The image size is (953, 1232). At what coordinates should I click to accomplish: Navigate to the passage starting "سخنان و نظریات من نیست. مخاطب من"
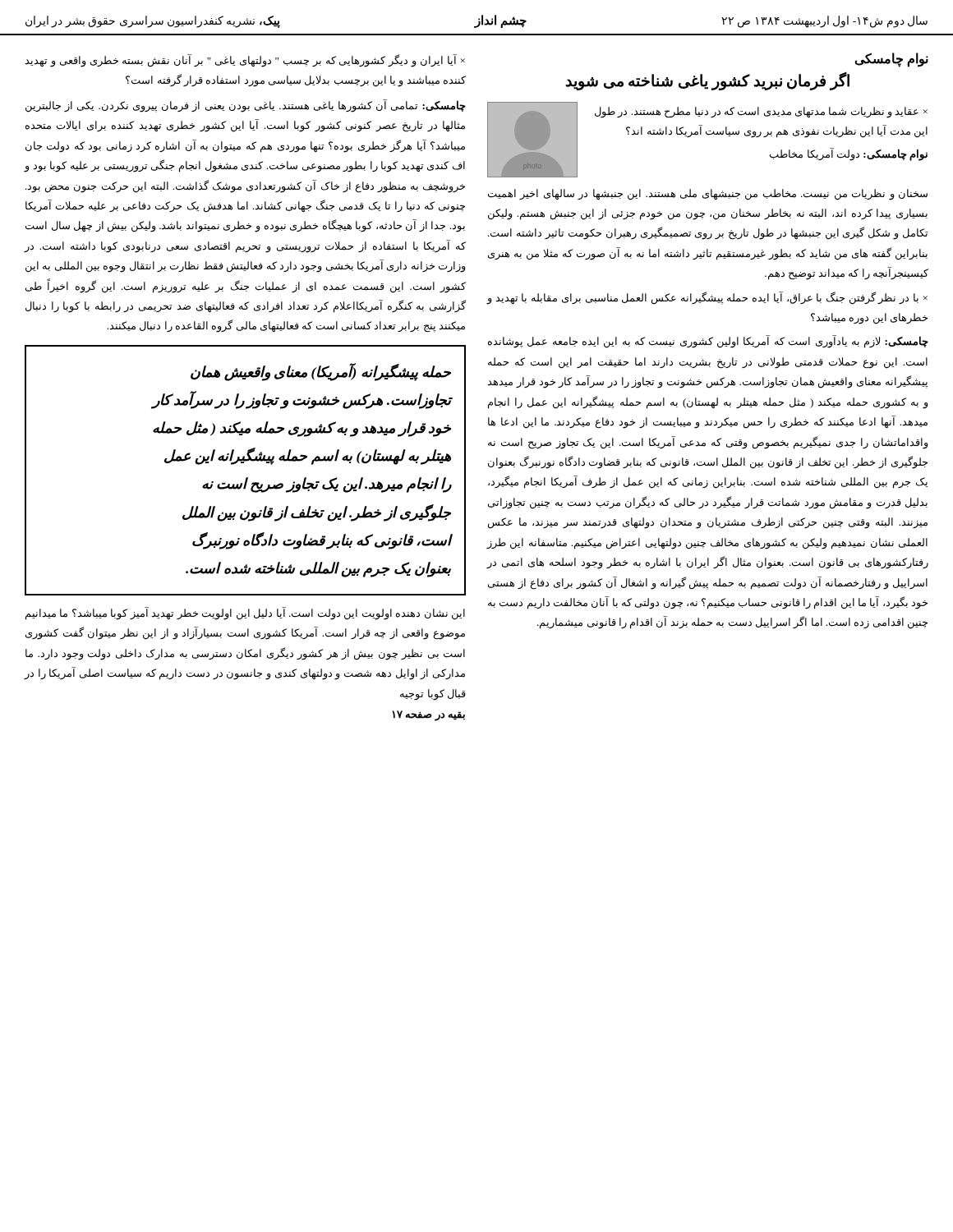708,233
